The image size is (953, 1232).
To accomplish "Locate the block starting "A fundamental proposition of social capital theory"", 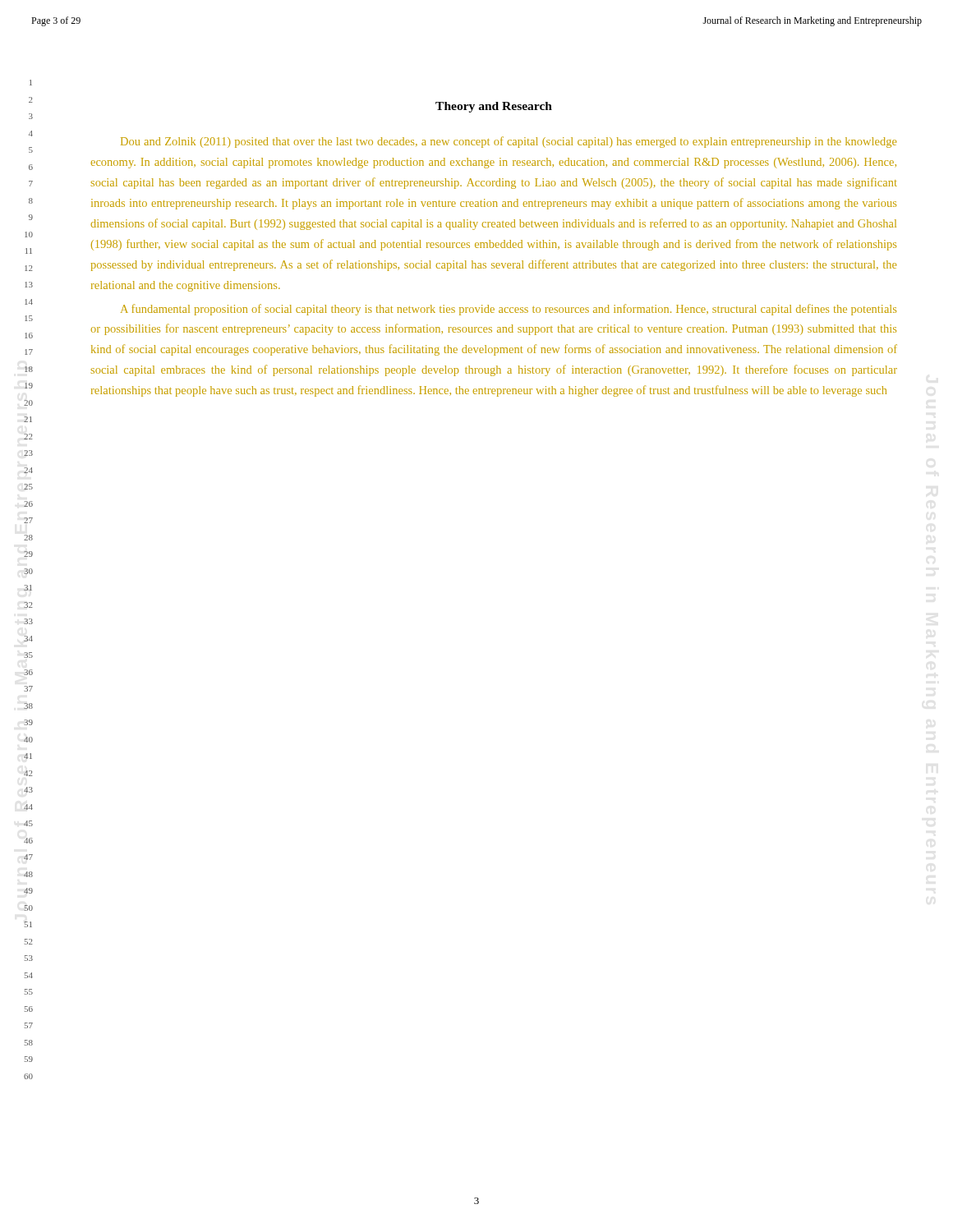I will click(x=494, y=349).
